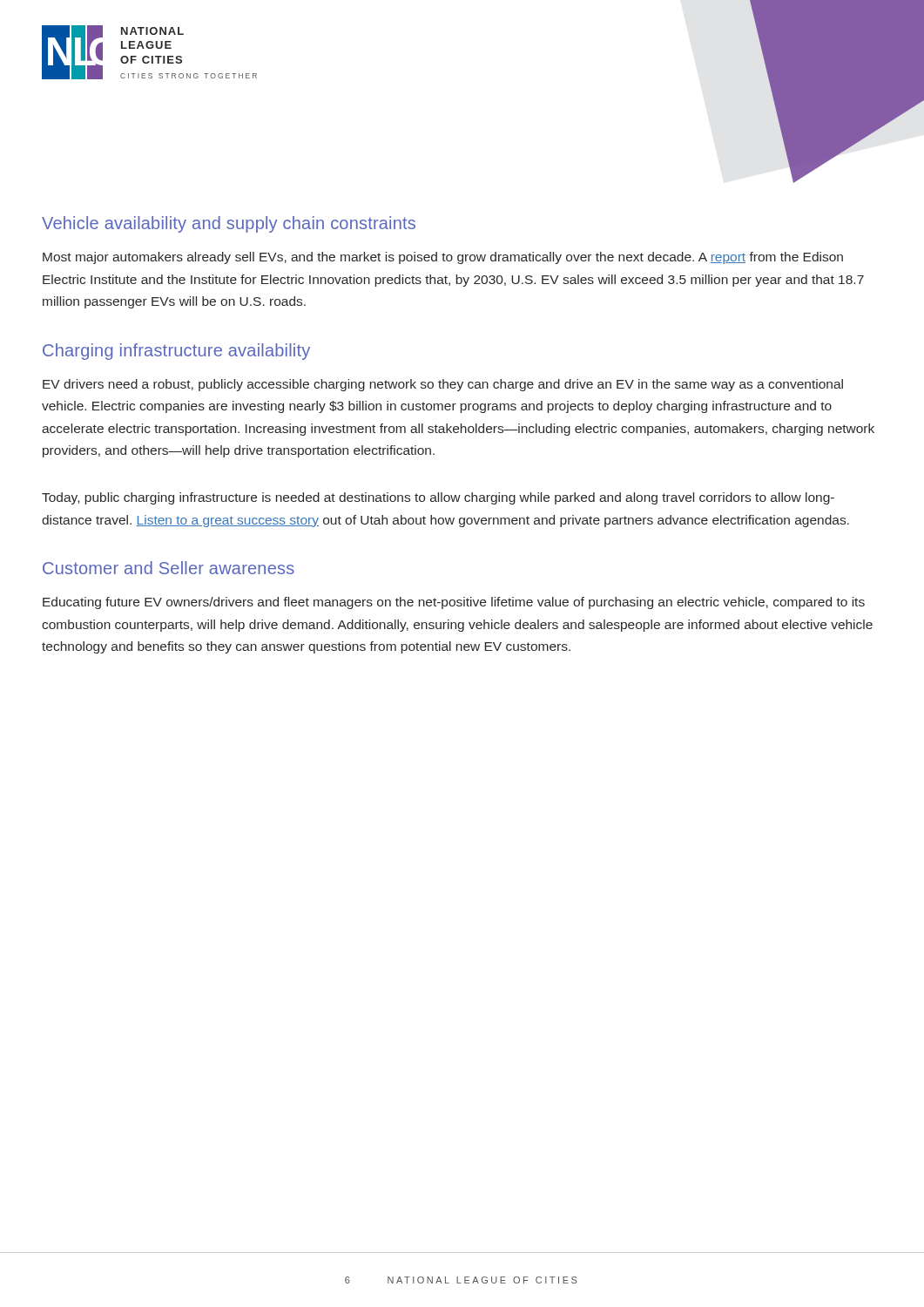Screen dimensions: 1307x924
Task: Click on the passage starting "Educating future EV owners/drivers and fleet managers"
Action: [x=457, y=624]
